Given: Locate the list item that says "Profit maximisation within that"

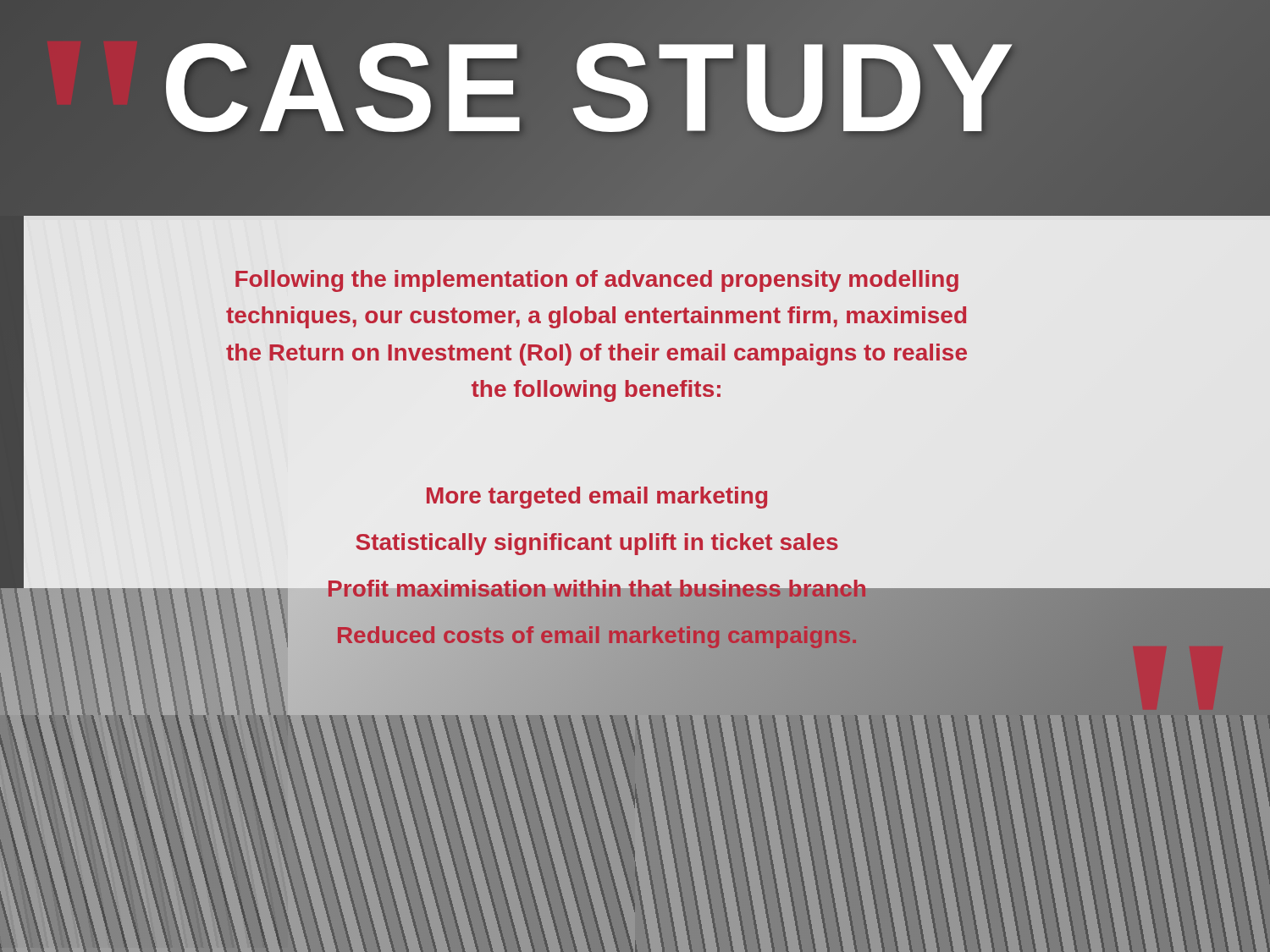Looking at the screenshot, I should [597, 589].
